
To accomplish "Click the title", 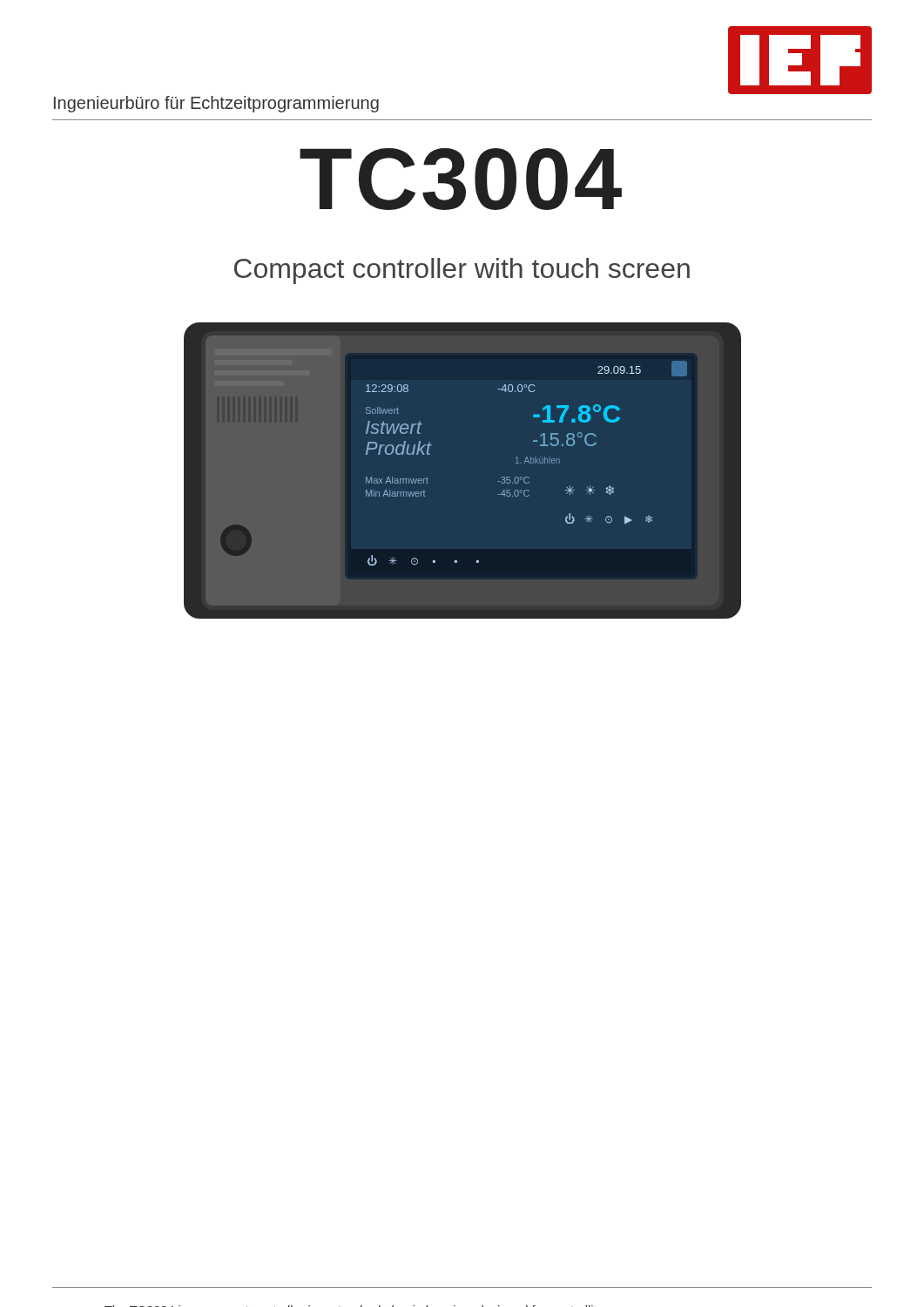I will pyautogui.click(x=462, y=179).
